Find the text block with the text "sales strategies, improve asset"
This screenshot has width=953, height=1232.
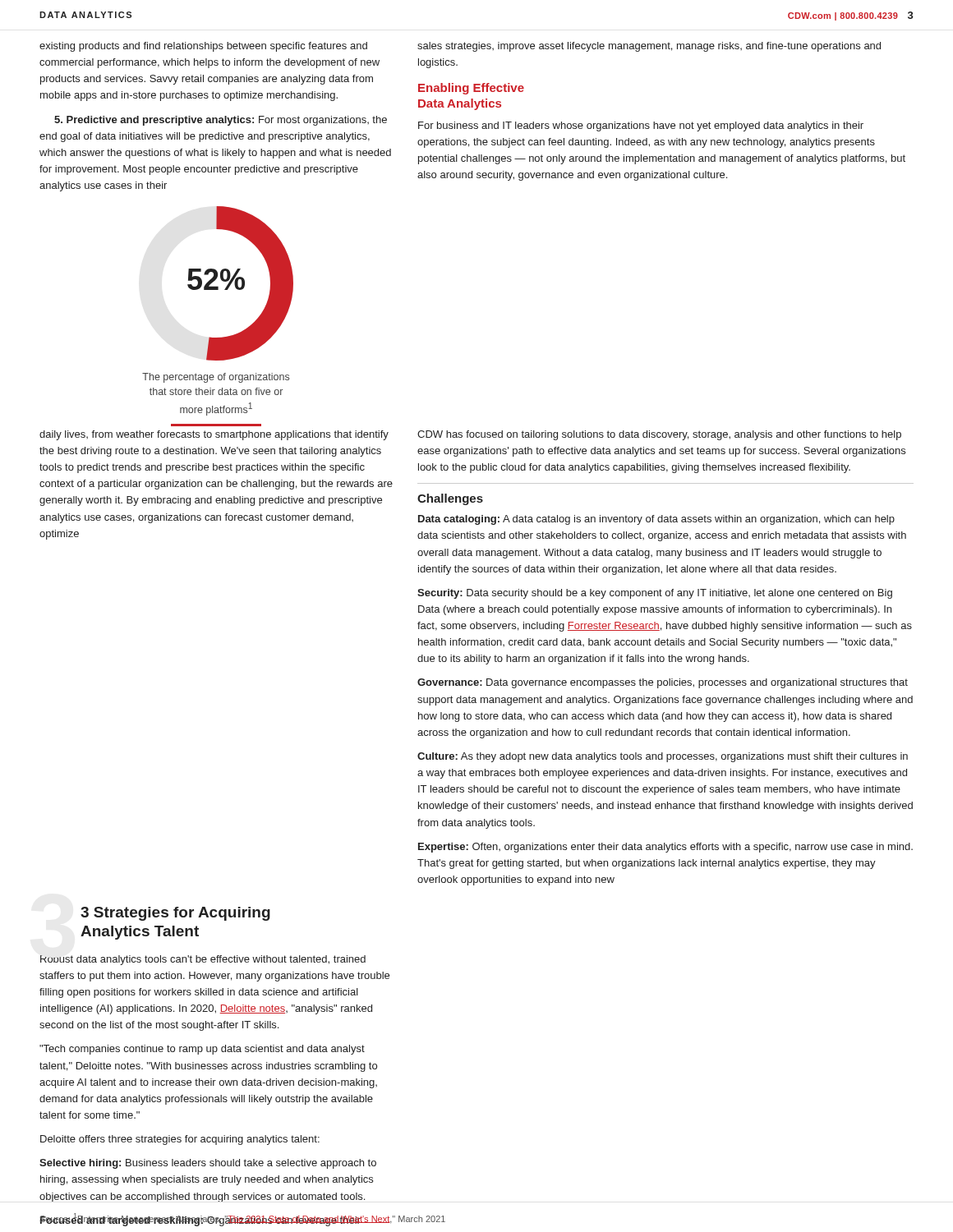[649, 54]
